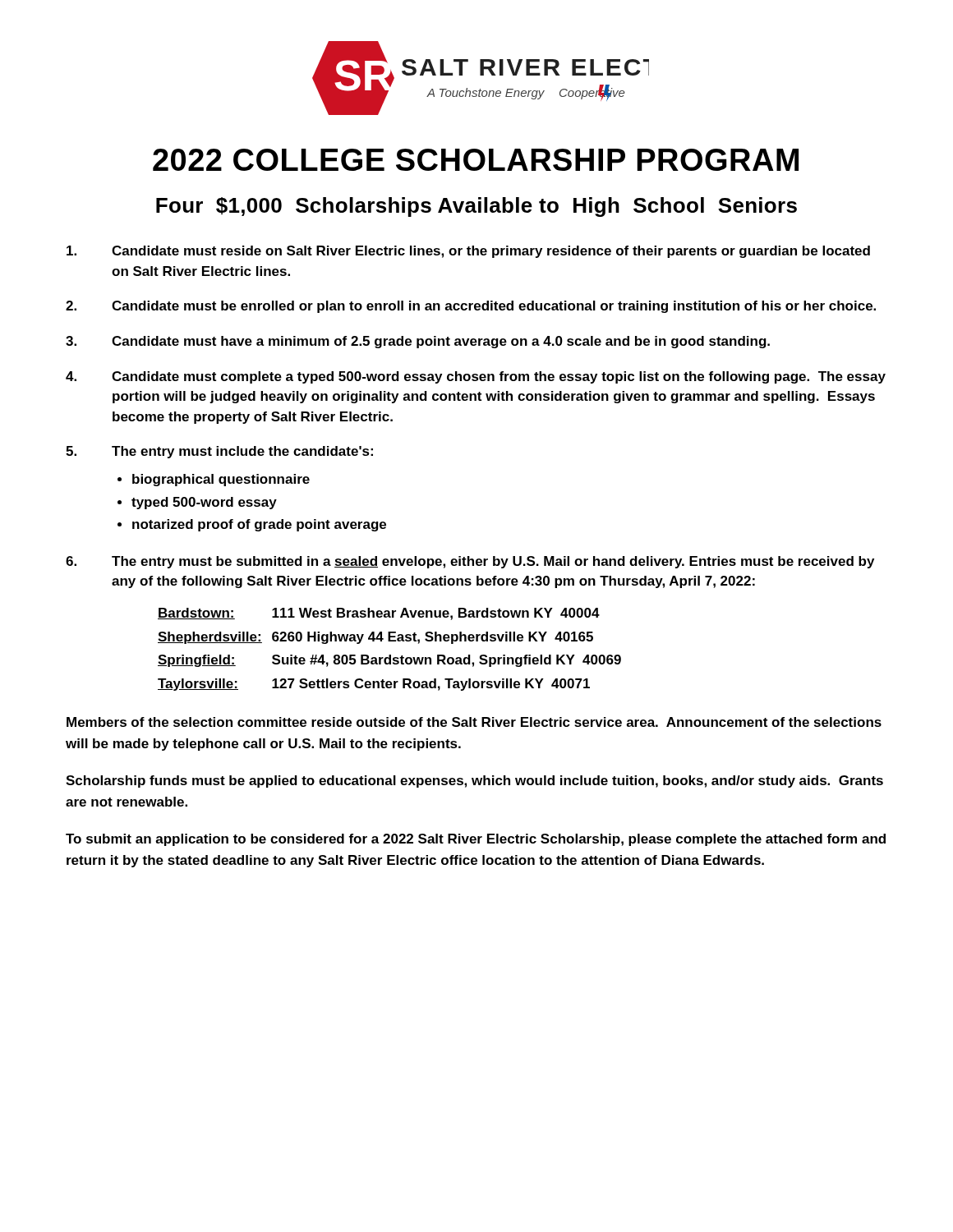This screenshot has height=1232, width=953.
Task: Where is the passage that starts "Members of the selection"?
Action: 474,733
